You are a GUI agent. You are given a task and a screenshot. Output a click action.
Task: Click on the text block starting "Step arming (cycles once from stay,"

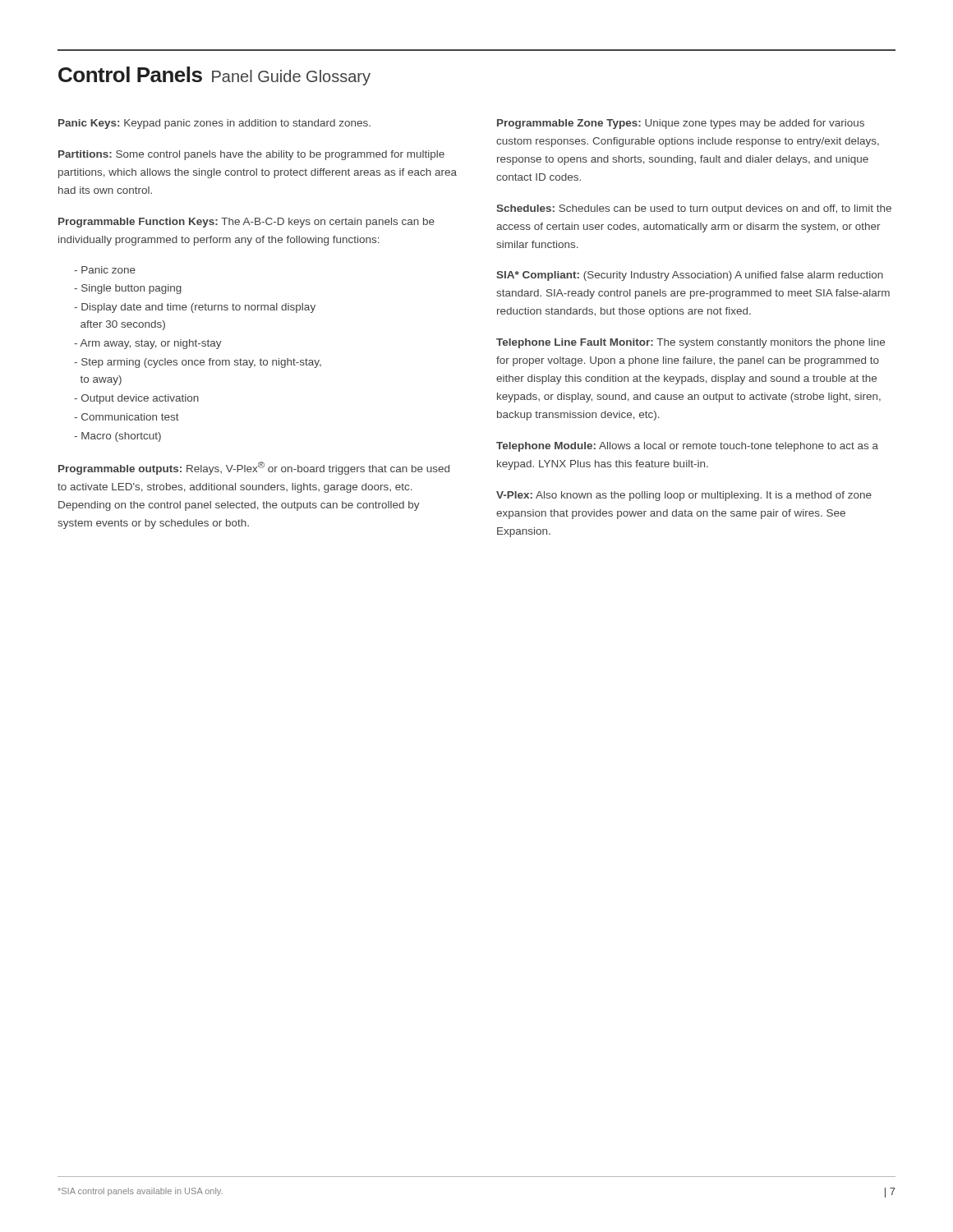click(198, 371)
